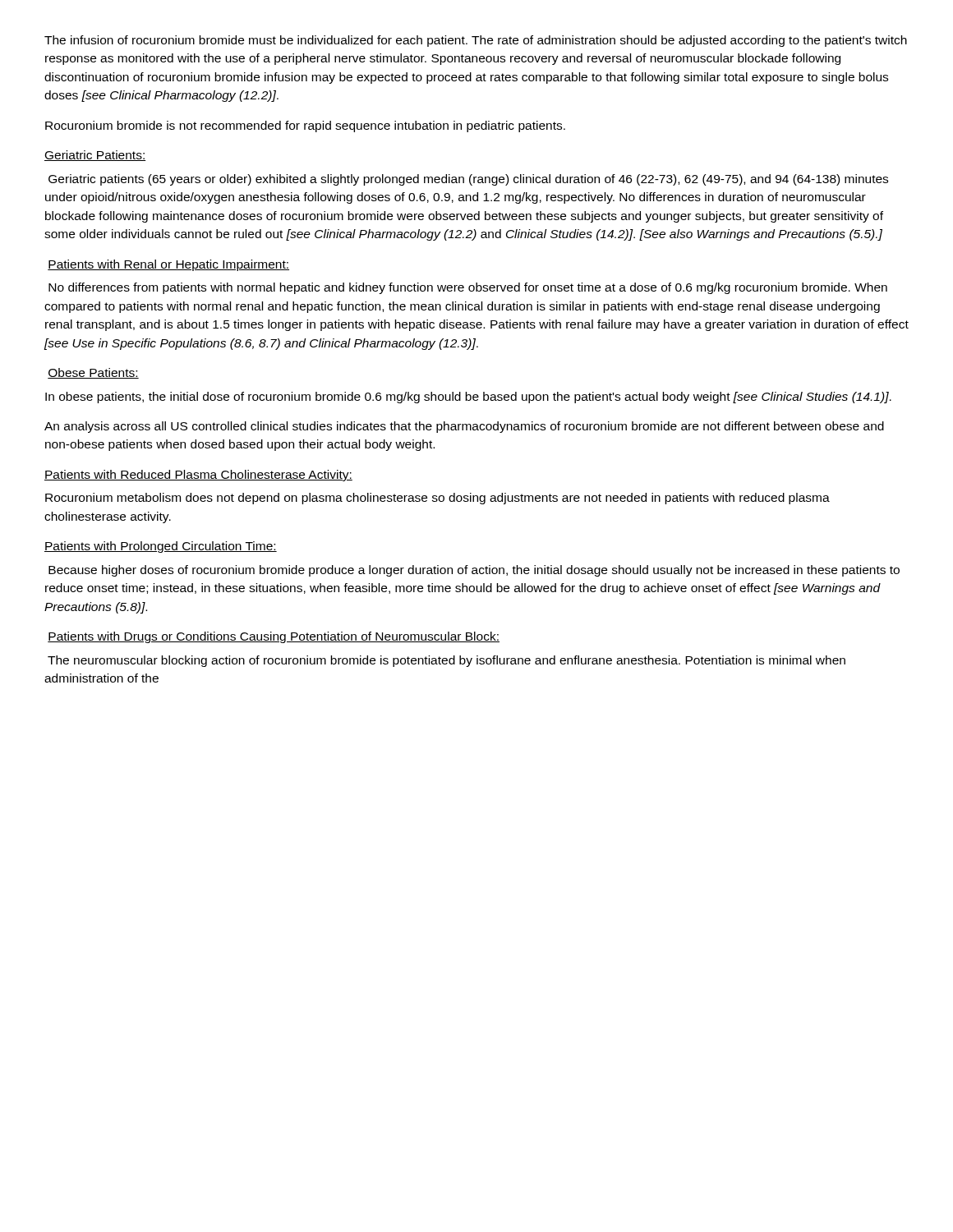The height and width of the screenshot is (1232, 953).
Task: Find the section header that says "Patients with Drugs or Conditions Causing Potentiation of"
Action: 272,636
